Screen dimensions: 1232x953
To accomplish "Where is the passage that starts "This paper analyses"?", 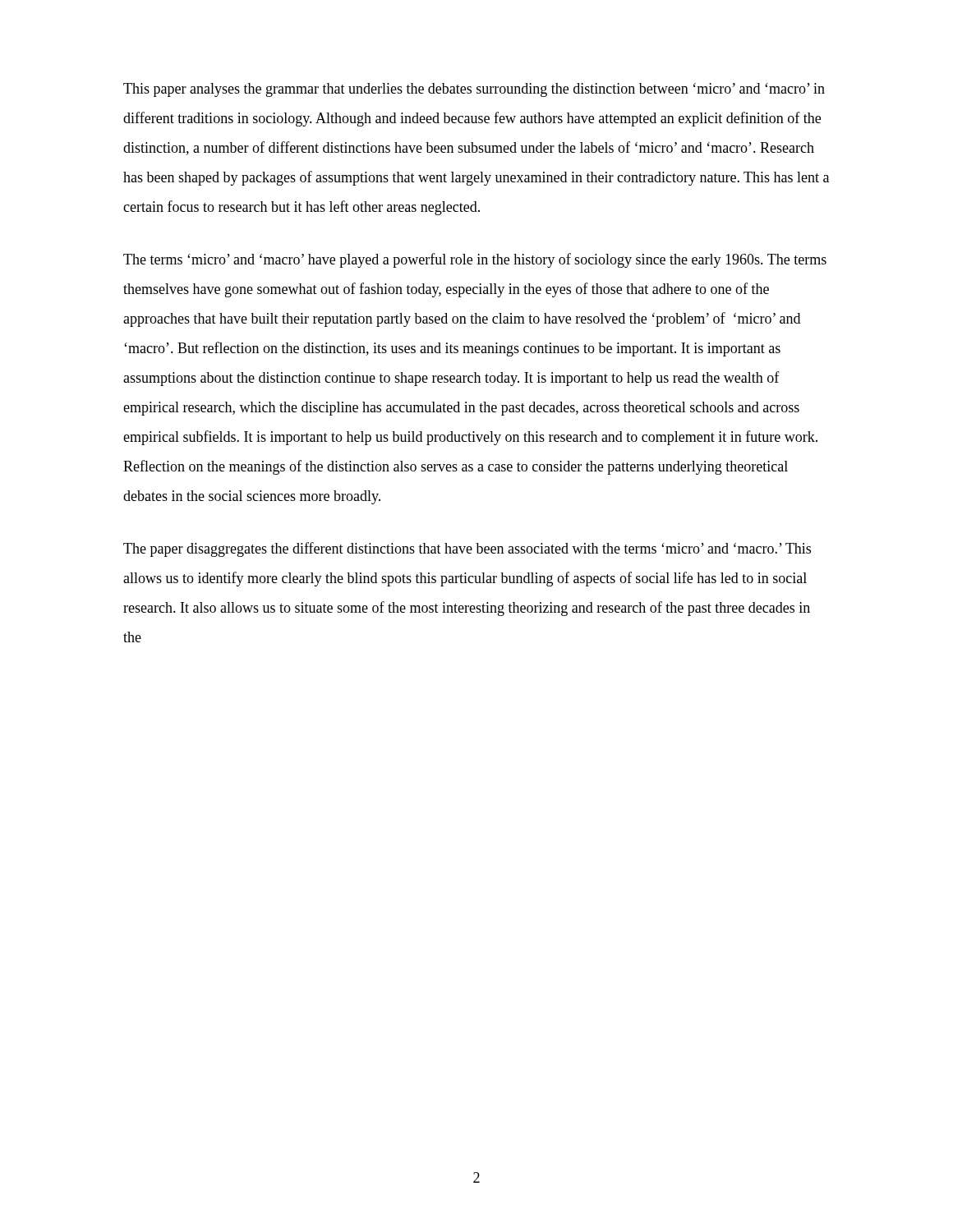I will pos(476,148).
